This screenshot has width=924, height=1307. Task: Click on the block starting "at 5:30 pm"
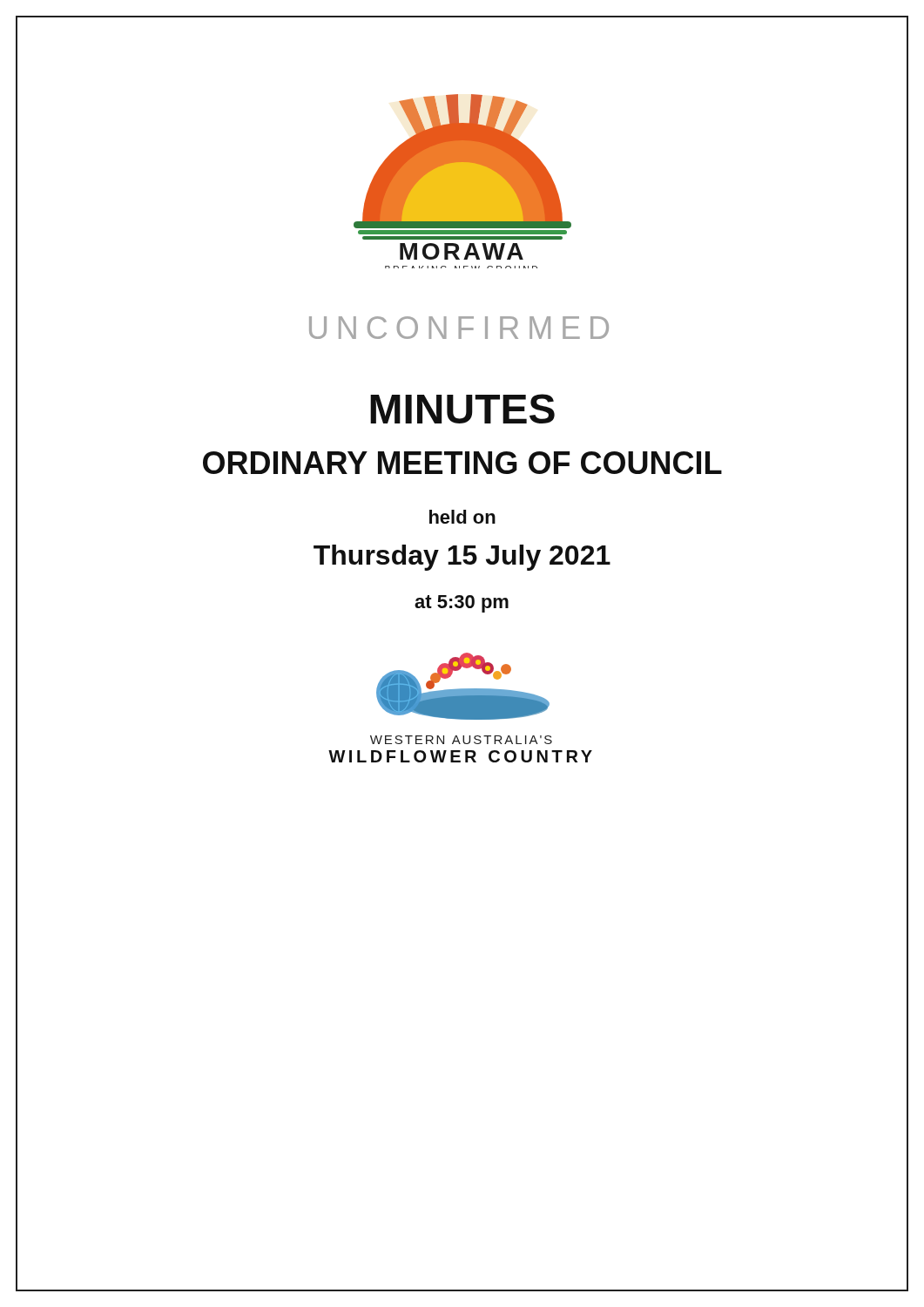pos(462,602)
